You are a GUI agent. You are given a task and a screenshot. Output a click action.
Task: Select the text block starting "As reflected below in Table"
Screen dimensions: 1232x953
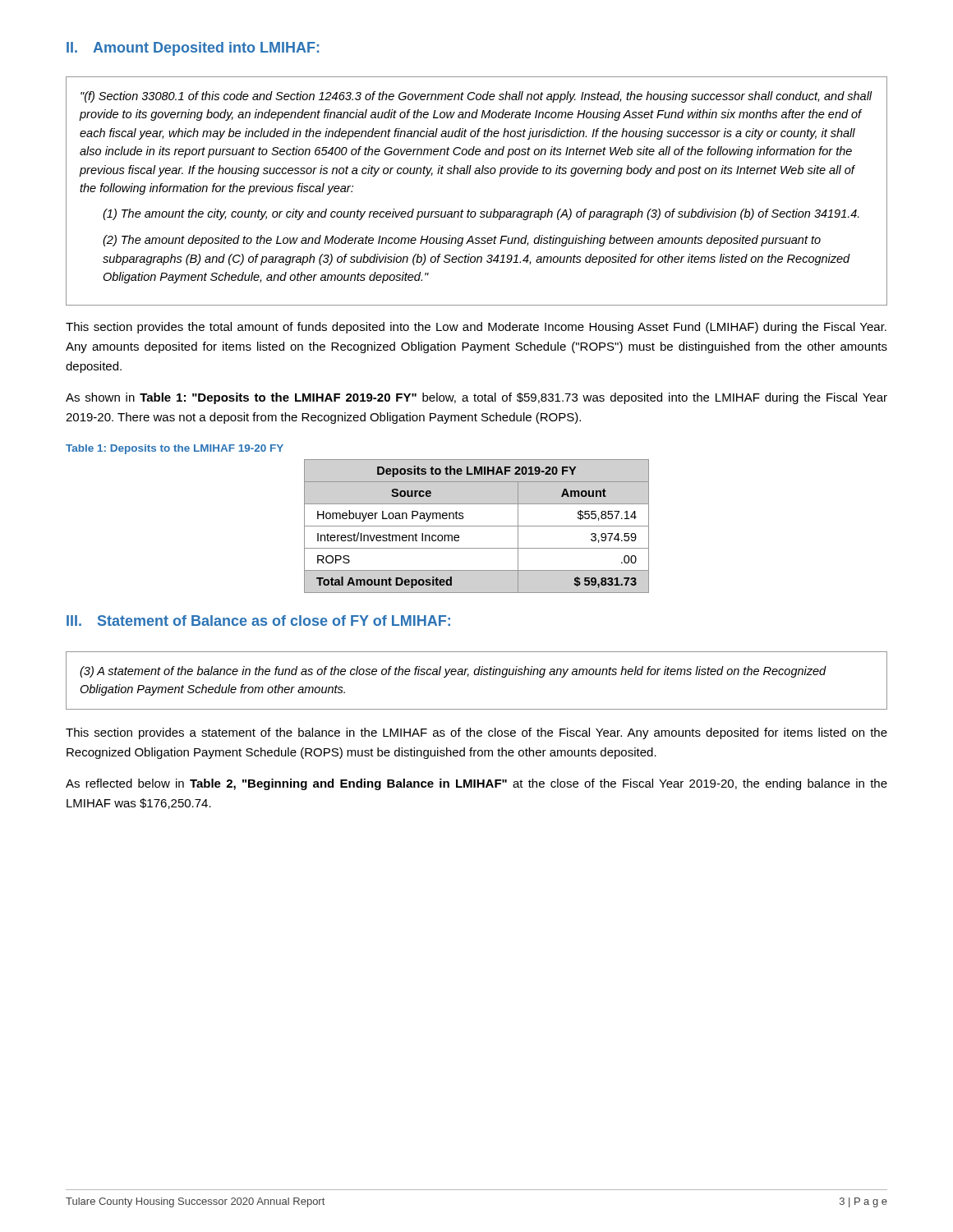[476, 793]
